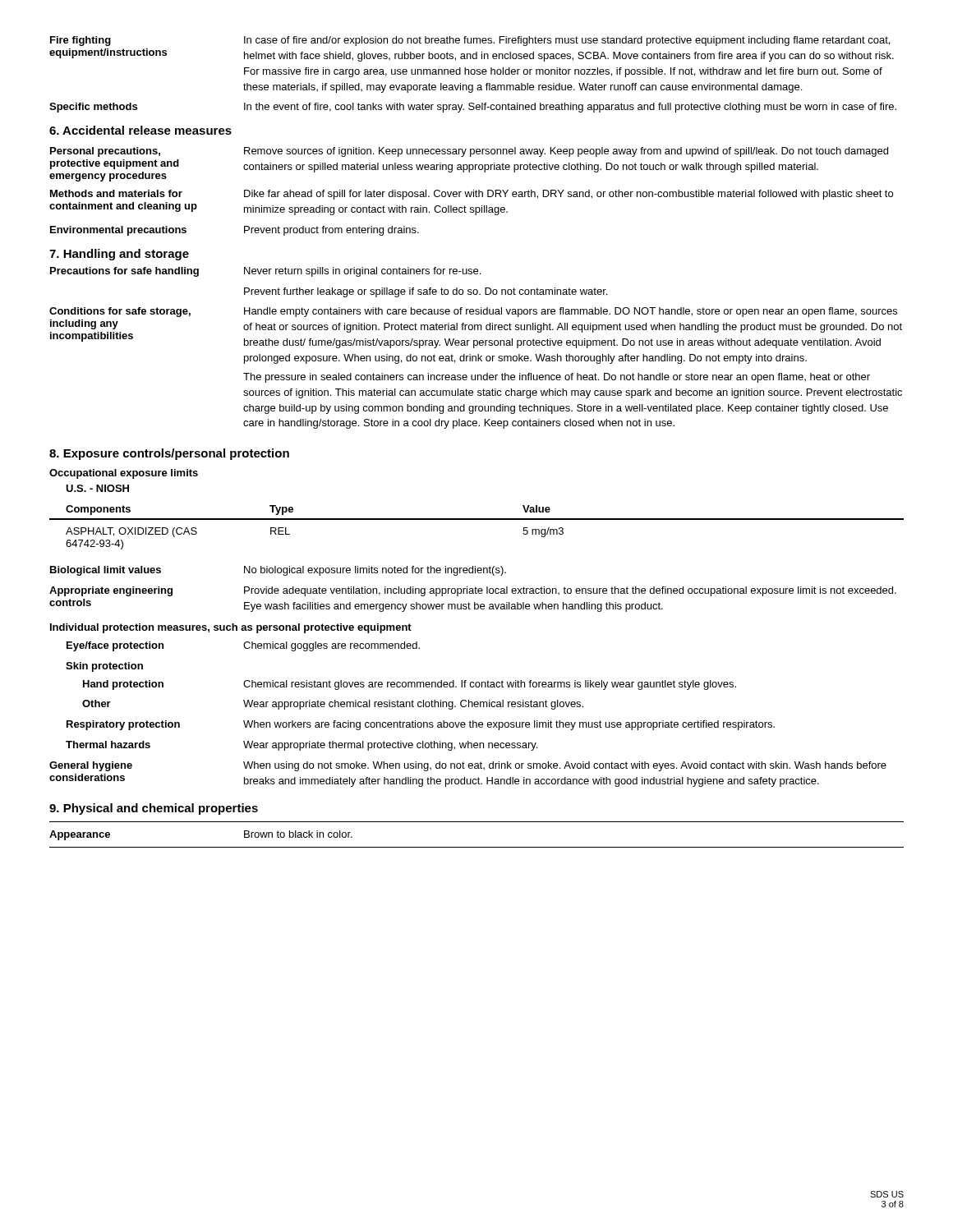The height and width of the screenshot is (1232, 953).
Task: Find "Eye/face protection Chemical goggles are recommended." on this page
Action: pos(243,646)
